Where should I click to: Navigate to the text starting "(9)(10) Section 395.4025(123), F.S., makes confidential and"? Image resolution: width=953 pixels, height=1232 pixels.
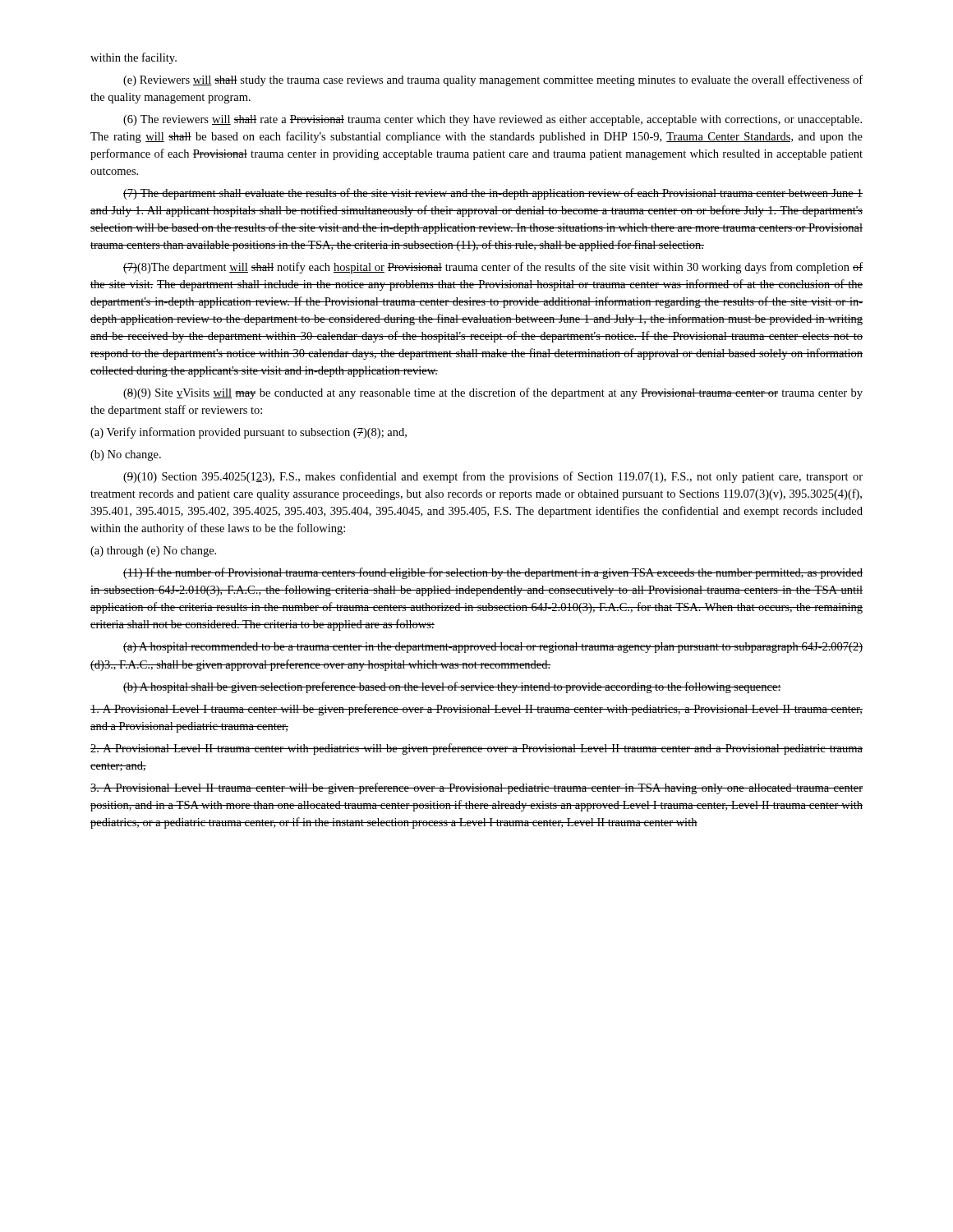[476, 503]
